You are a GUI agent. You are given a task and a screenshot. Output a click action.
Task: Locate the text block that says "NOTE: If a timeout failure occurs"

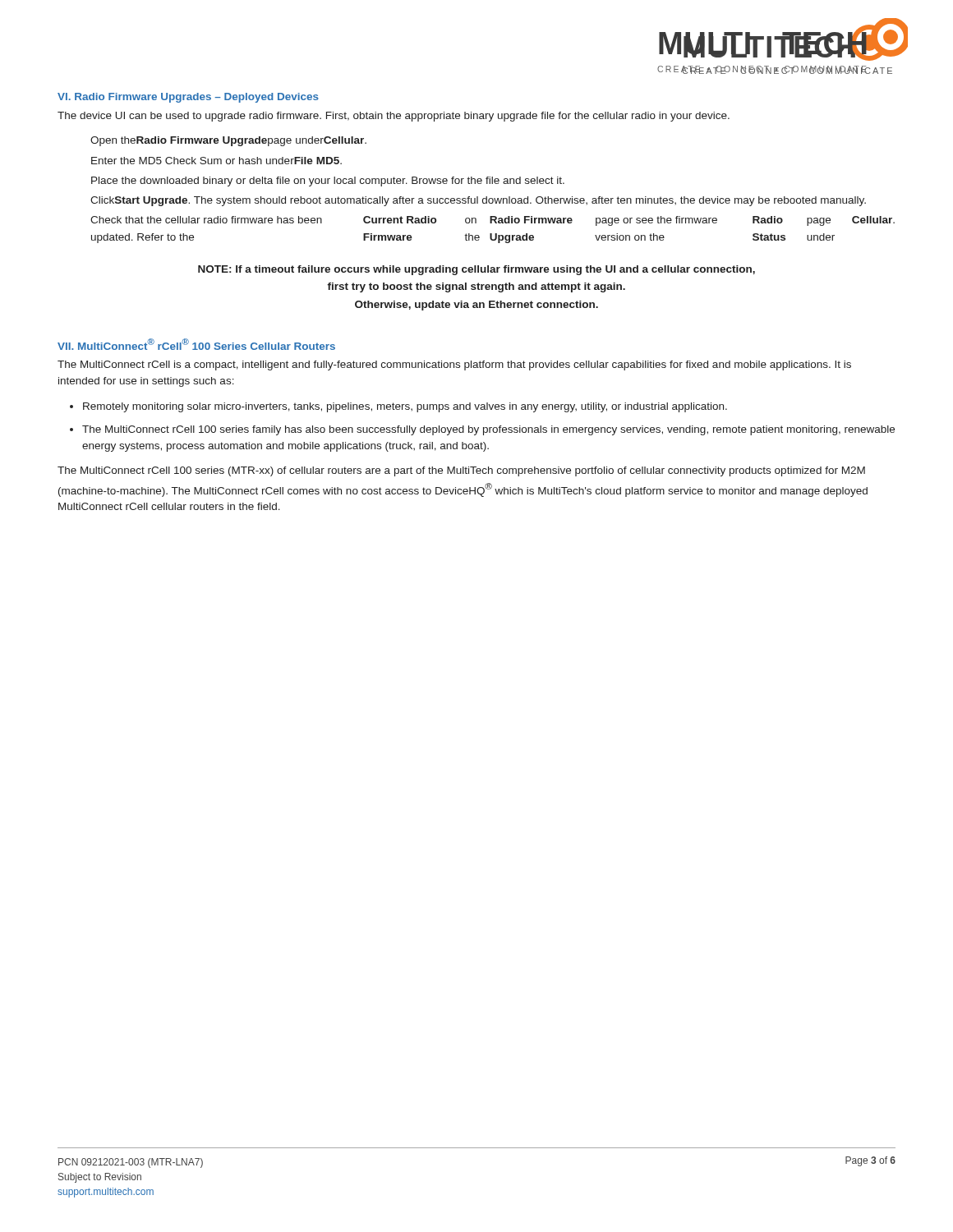pos(476,287)
